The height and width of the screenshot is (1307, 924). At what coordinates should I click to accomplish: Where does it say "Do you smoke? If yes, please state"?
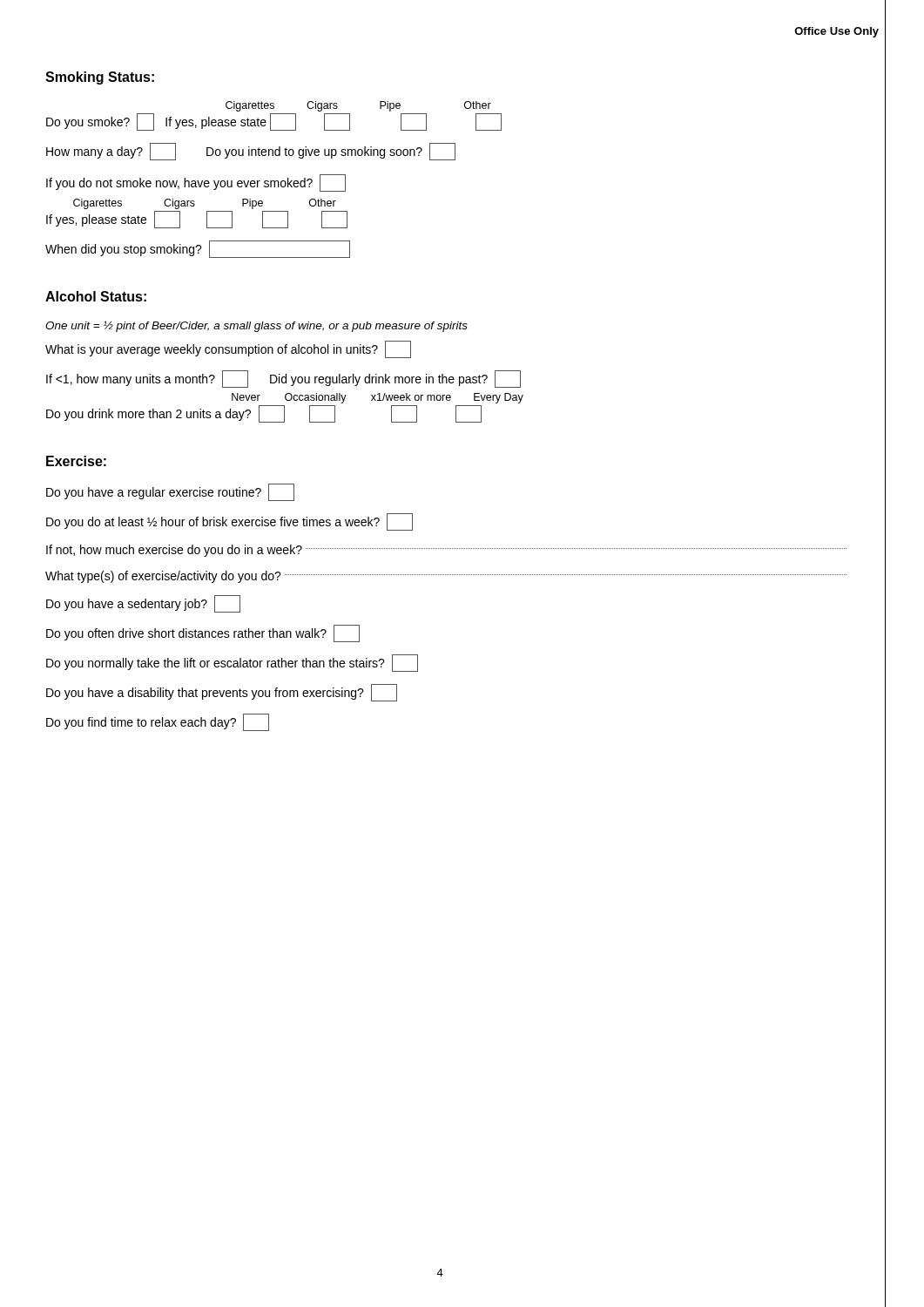click(273, 122)
